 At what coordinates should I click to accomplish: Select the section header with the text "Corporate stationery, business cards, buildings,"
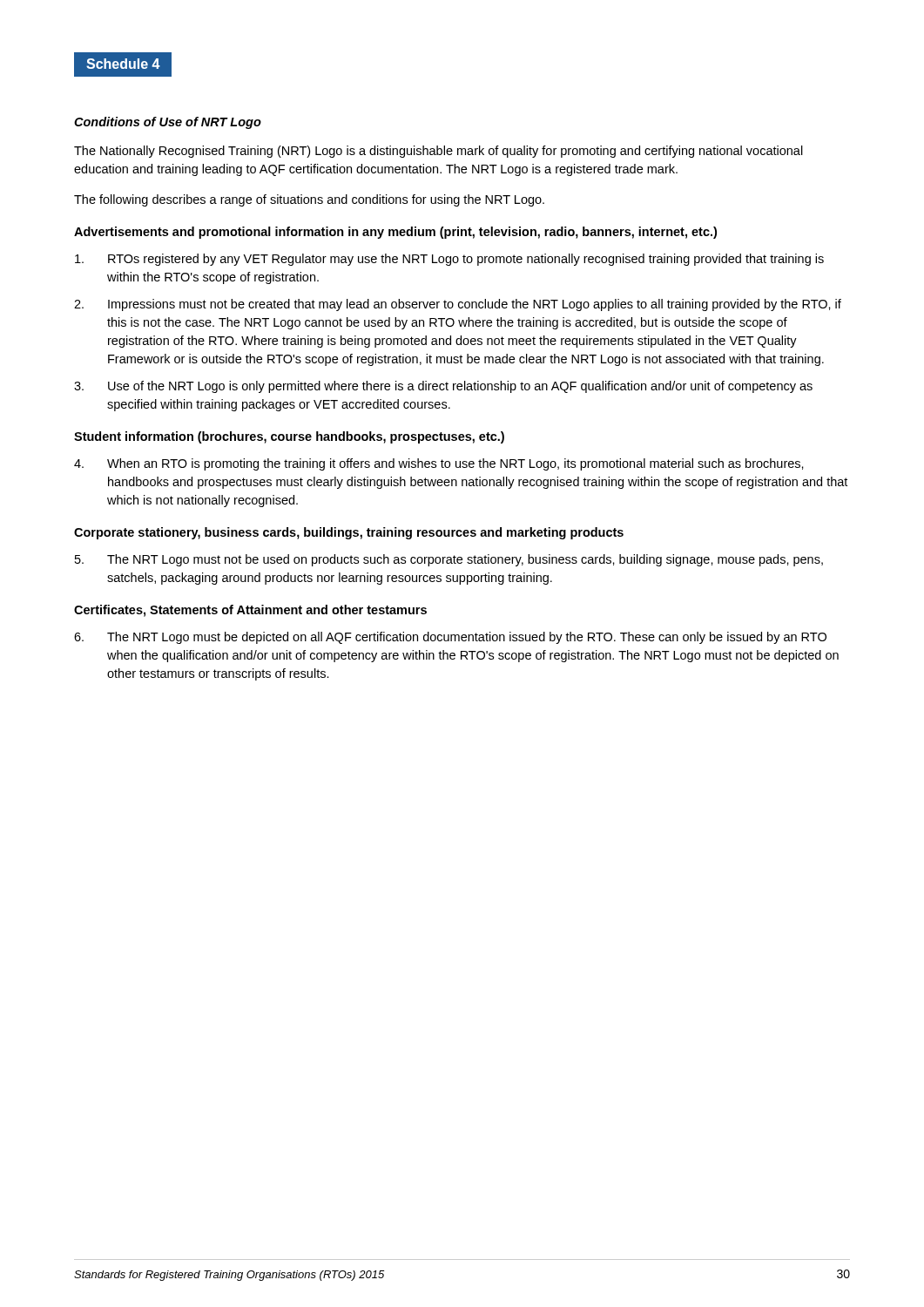click(462, 533)
